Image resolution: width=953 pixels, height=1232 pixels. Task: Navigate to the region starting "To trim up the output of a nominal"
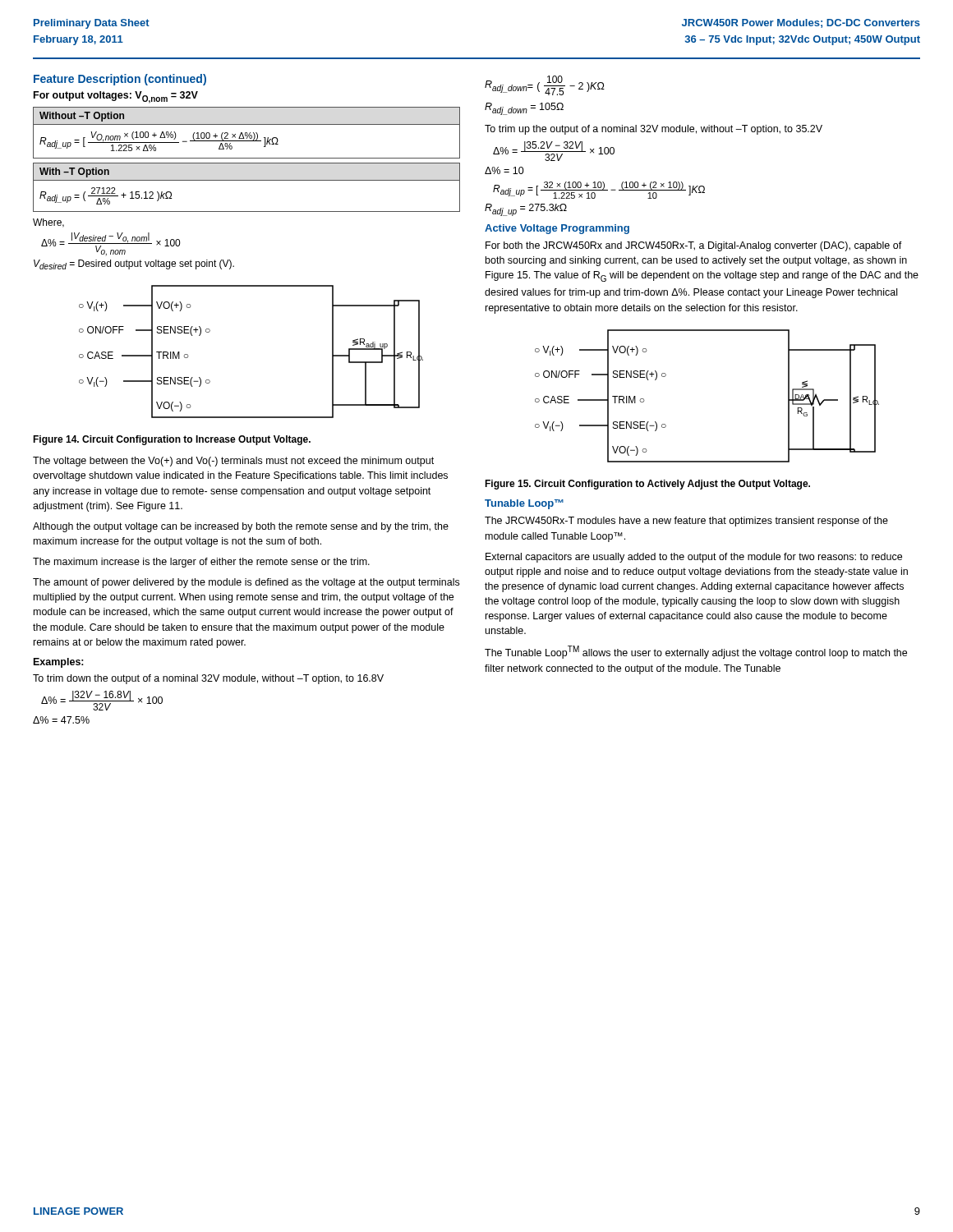point(654,129)
